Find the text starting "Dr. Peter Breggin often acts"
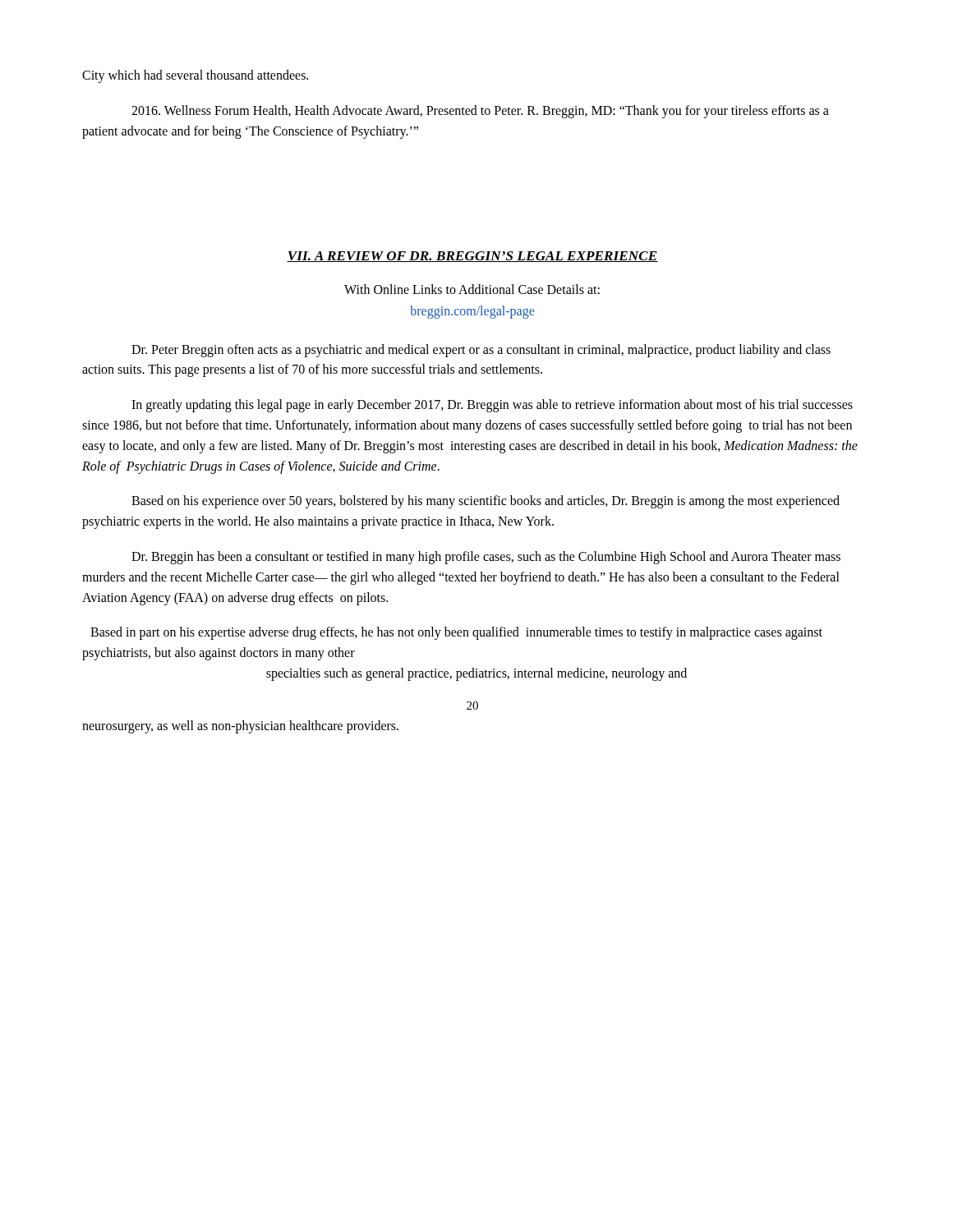The image size is (953, 1232). tap(456, 359)
